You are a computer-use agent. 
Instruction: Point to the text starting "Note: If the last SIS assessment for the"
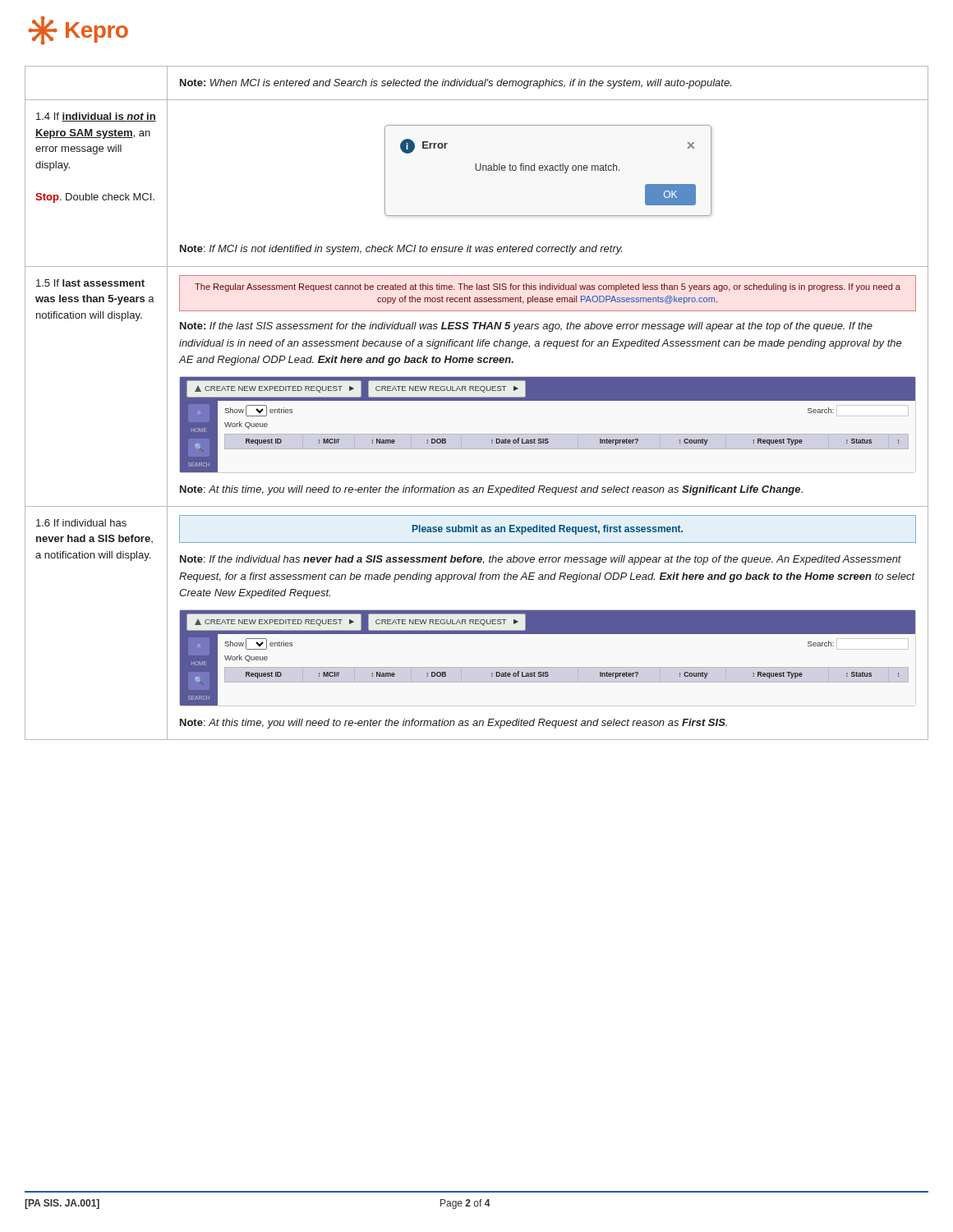540,342
